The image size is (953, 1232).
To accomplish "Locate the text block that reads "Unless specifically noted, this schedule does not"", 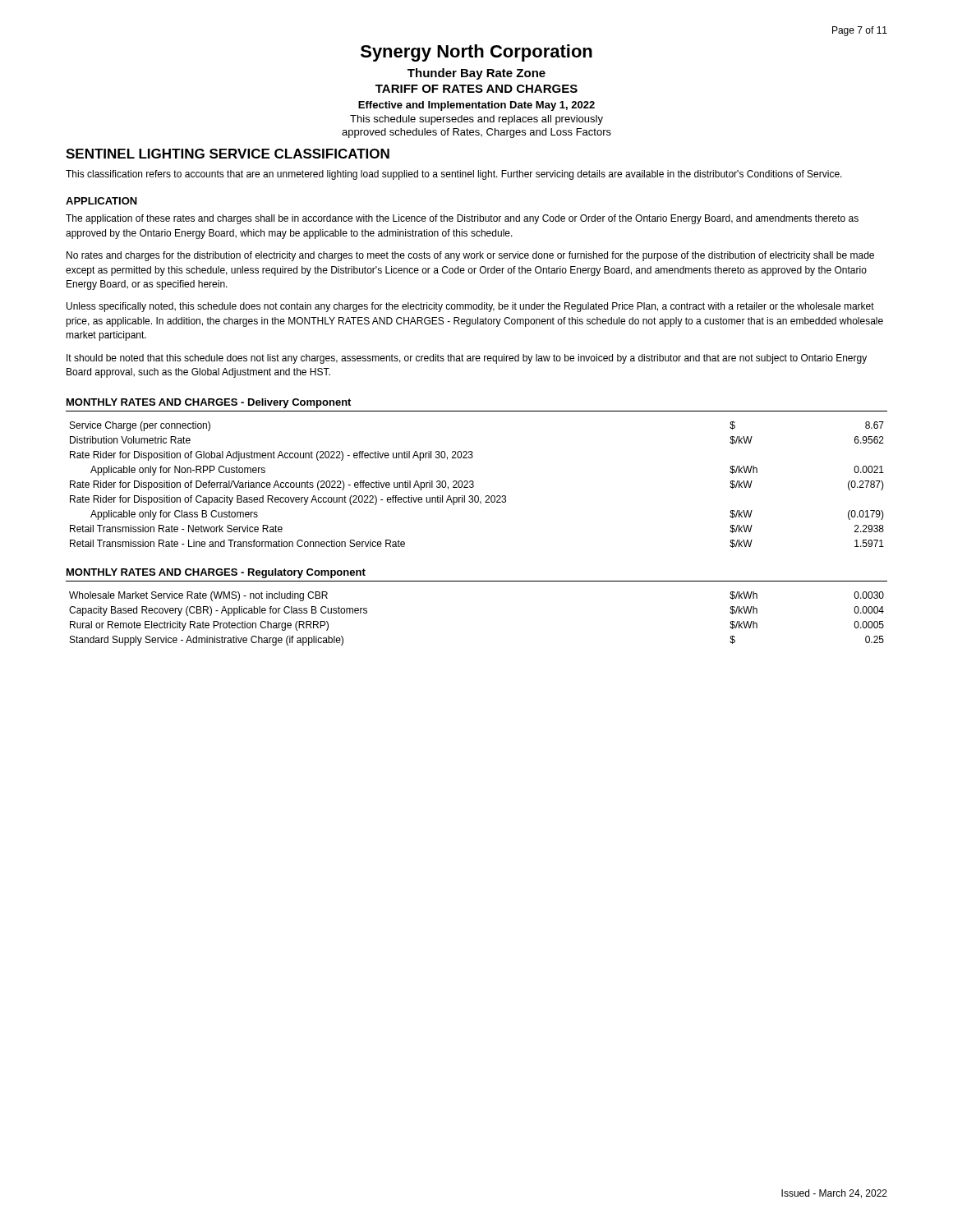I will pos(475,321).
